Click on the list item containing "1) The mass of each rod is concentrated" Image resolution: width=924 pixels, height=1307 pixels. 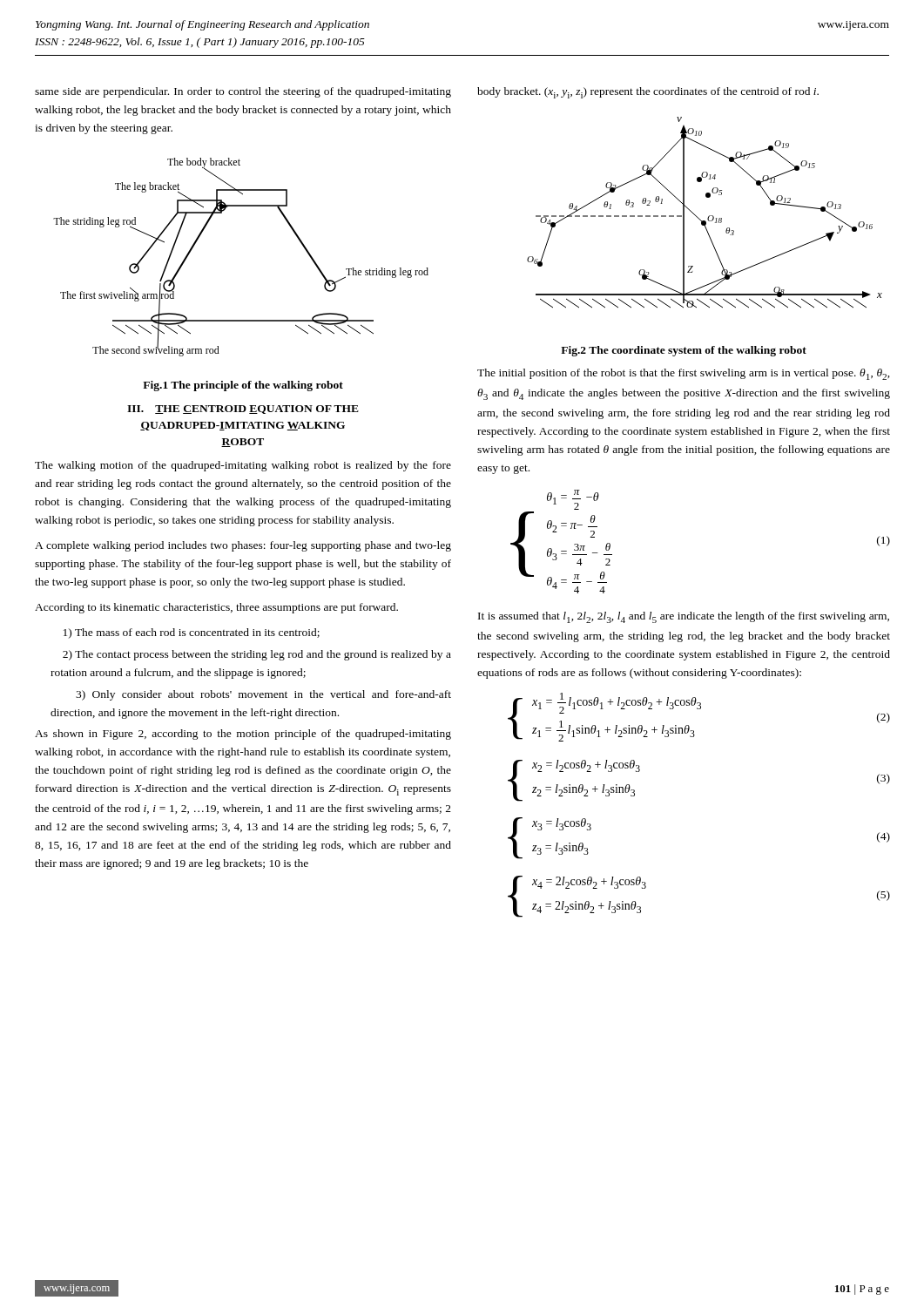coord(185,632)
